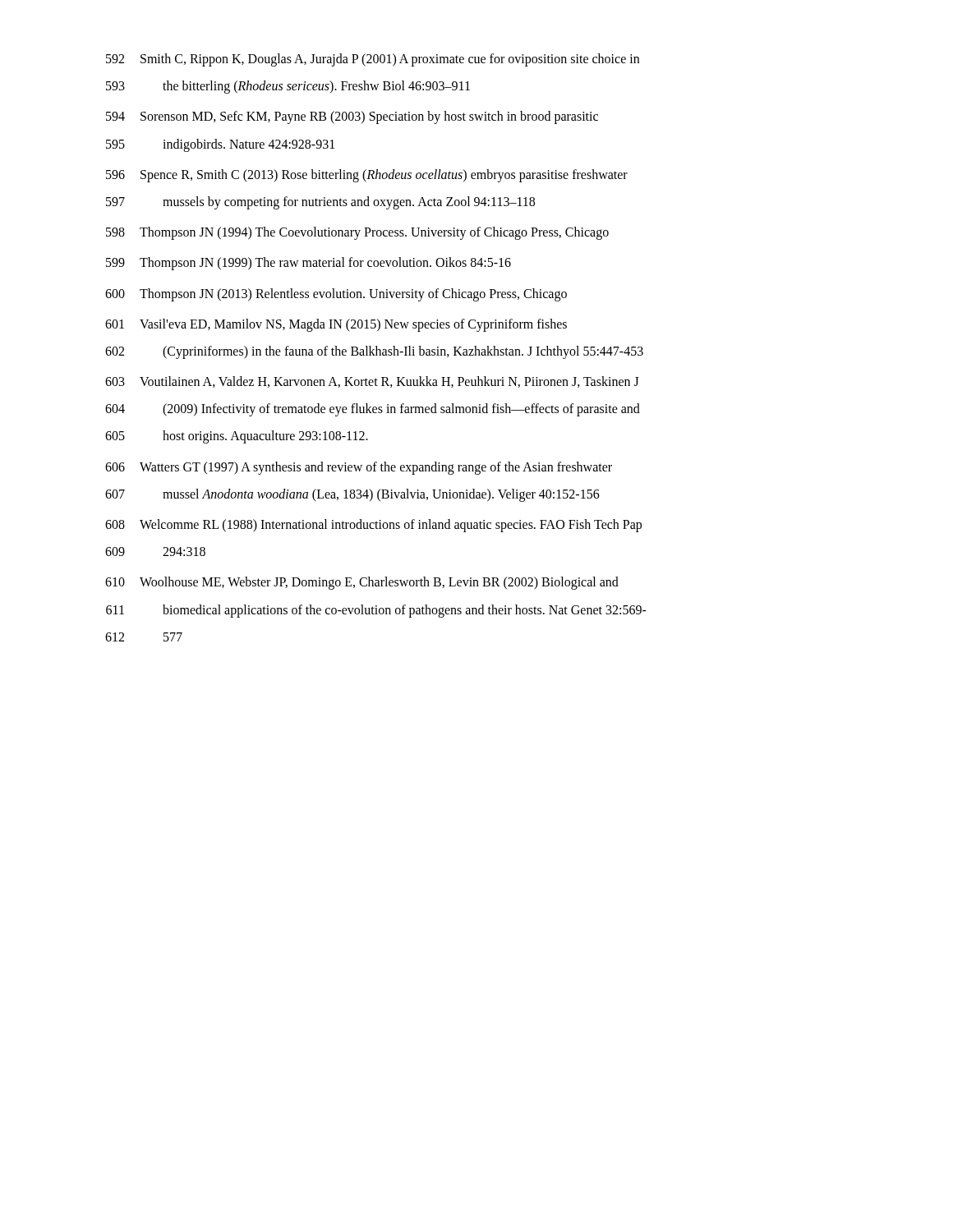Locate the block of text that opens with "599 Thompson JN (1999) The"
953x1232 pixels.
tap(468, 263)
